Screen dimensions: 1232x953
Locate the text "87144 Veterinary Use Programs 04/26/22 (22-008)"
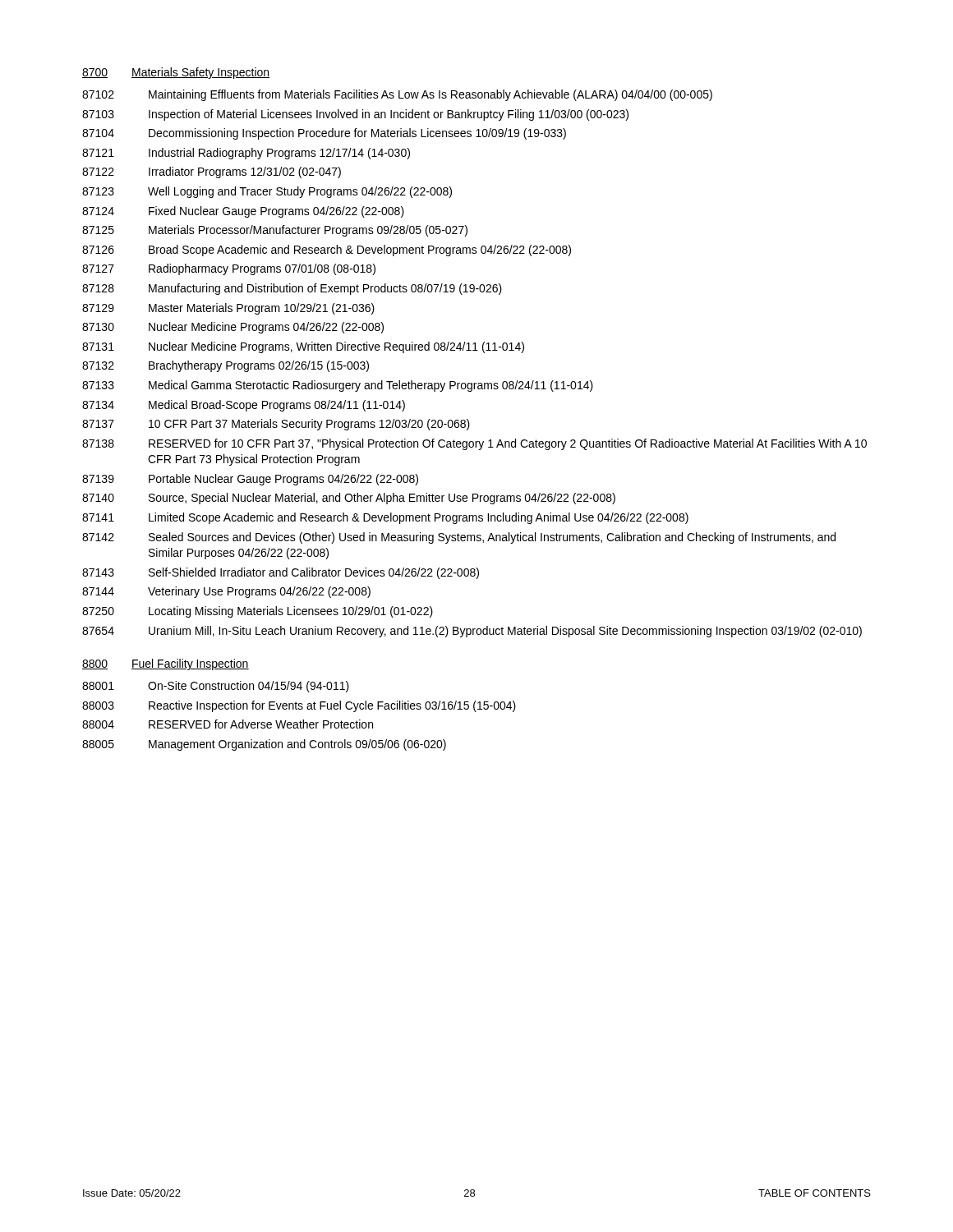(226, 592)
